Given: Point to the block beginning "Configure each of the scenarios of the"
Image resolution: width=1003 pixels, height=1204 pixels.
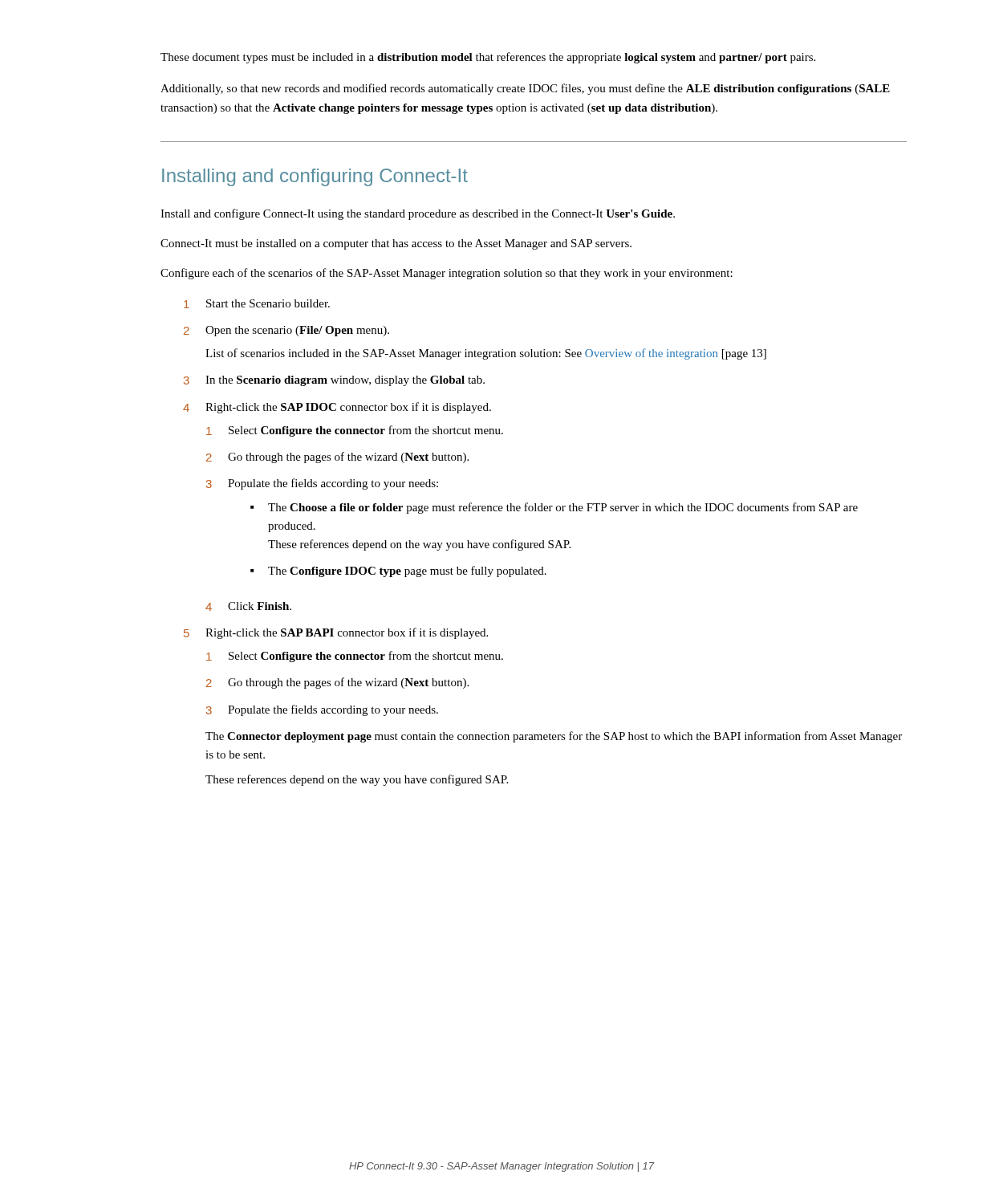Looking at the screenshot, I should 447,273.
